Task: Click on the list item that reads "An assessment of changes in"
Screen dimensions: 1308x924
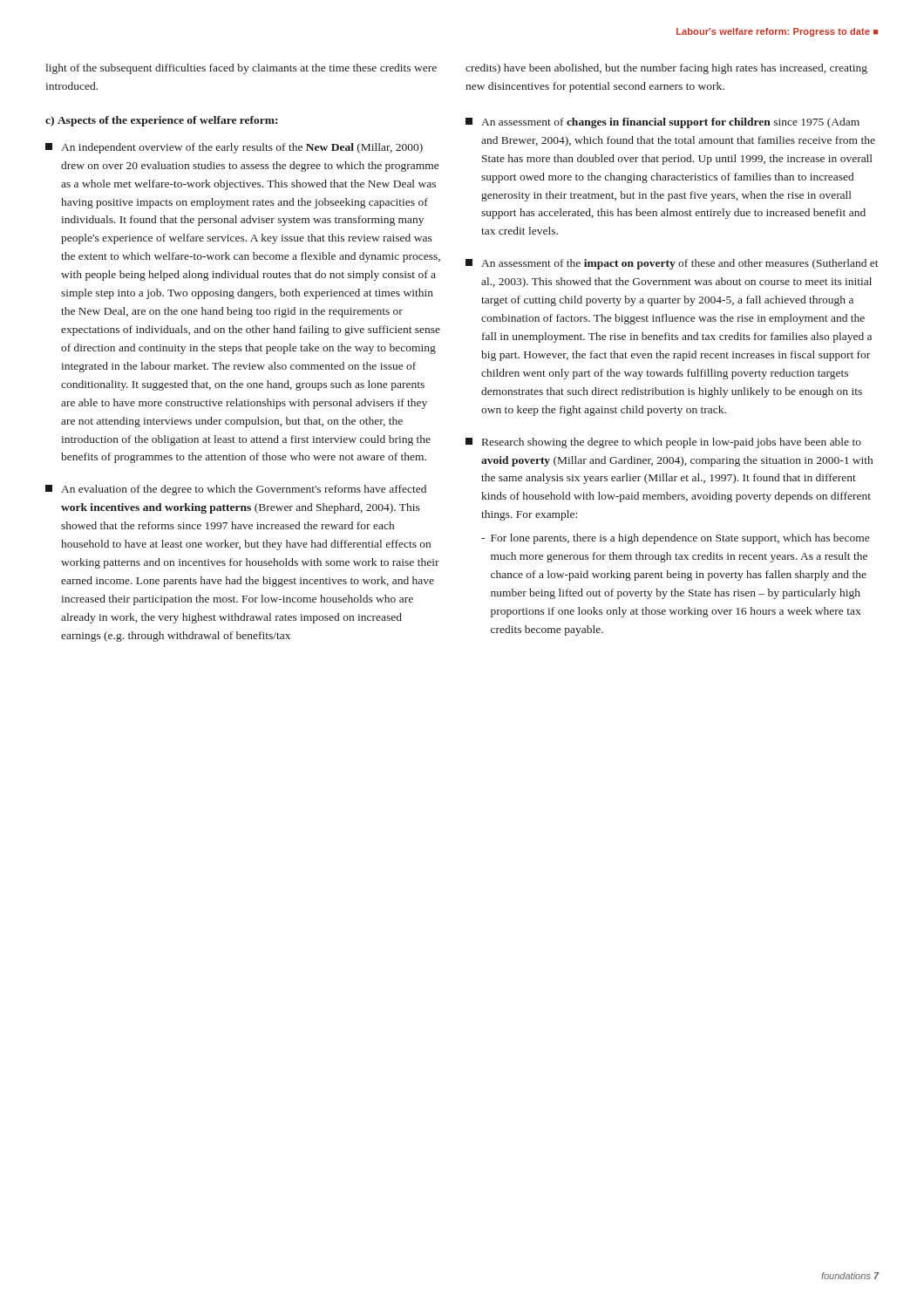Action: [x=672, y=177]
